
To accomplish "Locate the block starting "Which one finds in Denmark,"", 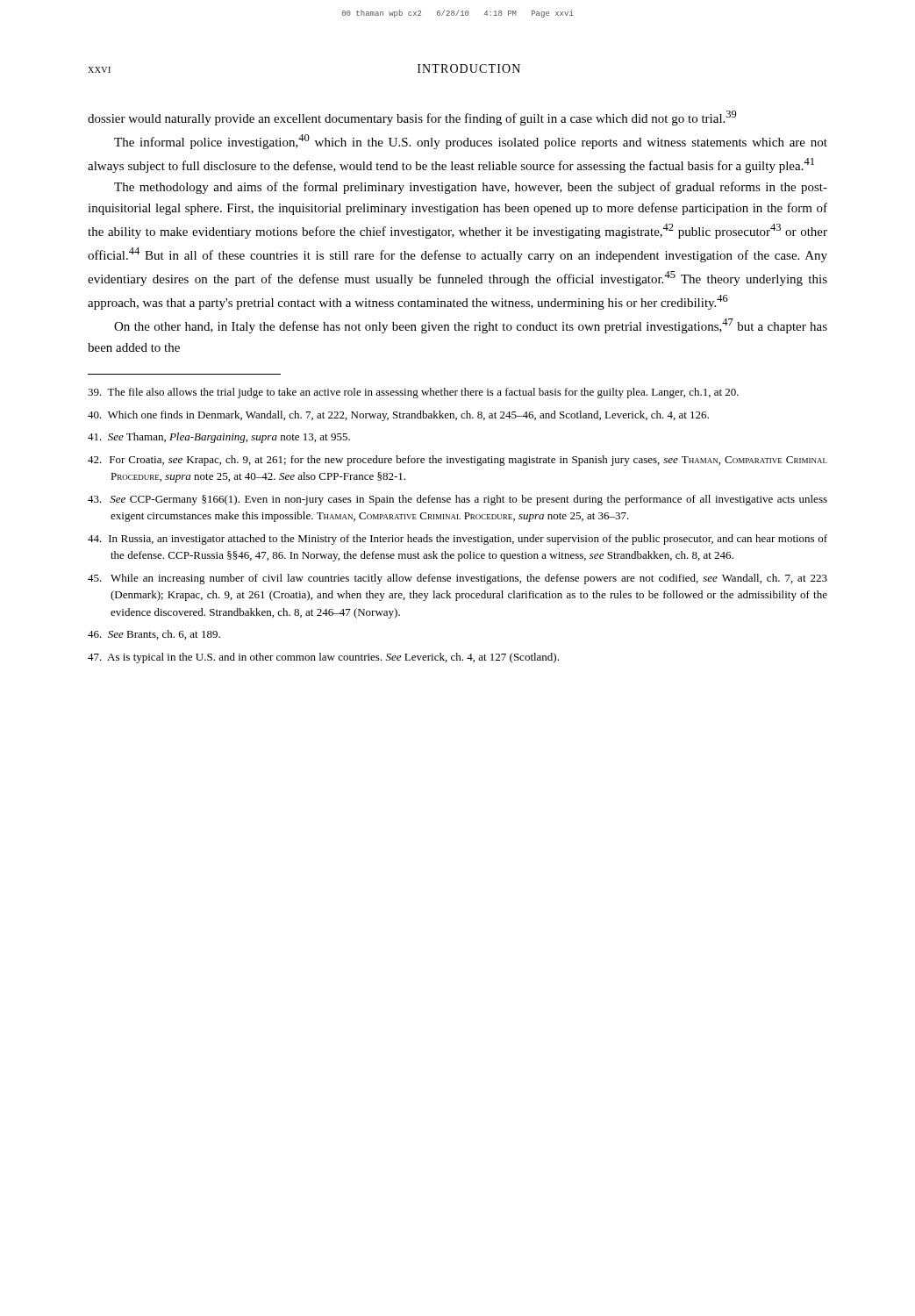I will point(399,414).
